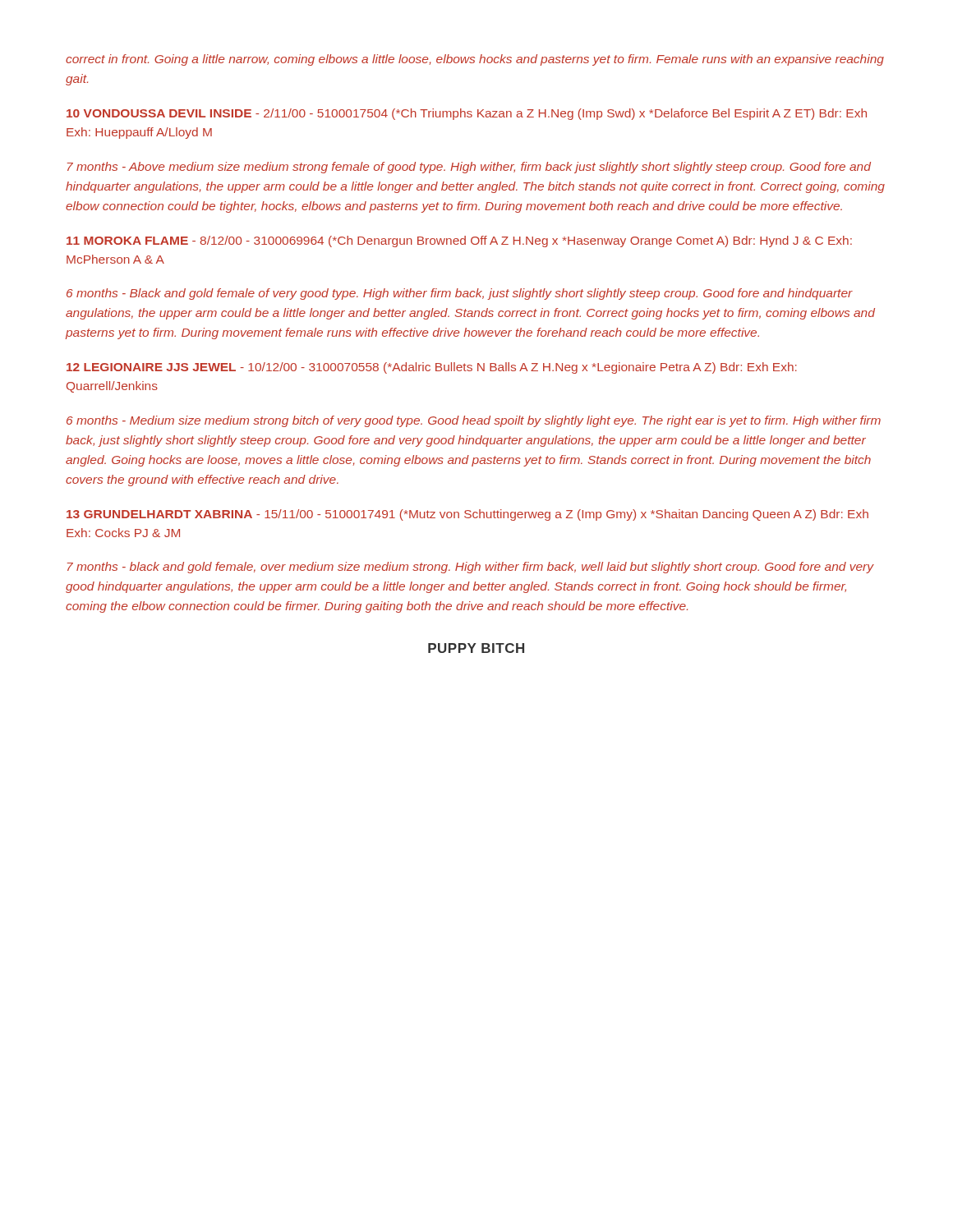
Task: Find the block on this page that starts "11 MOROKA FLAME -"
Action: point(459,249)
